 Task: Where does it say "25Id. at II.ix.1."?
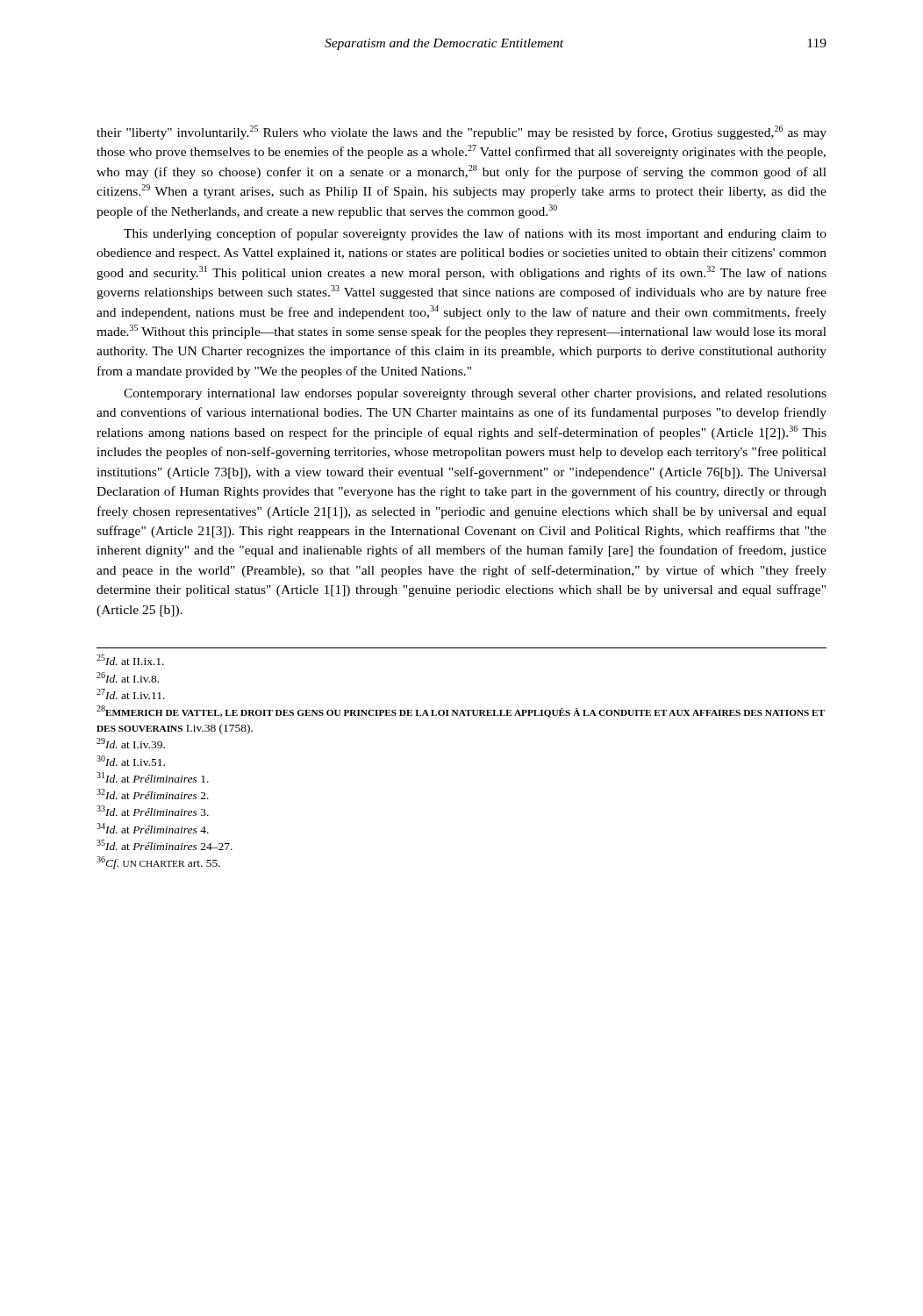tap(131, 661)
